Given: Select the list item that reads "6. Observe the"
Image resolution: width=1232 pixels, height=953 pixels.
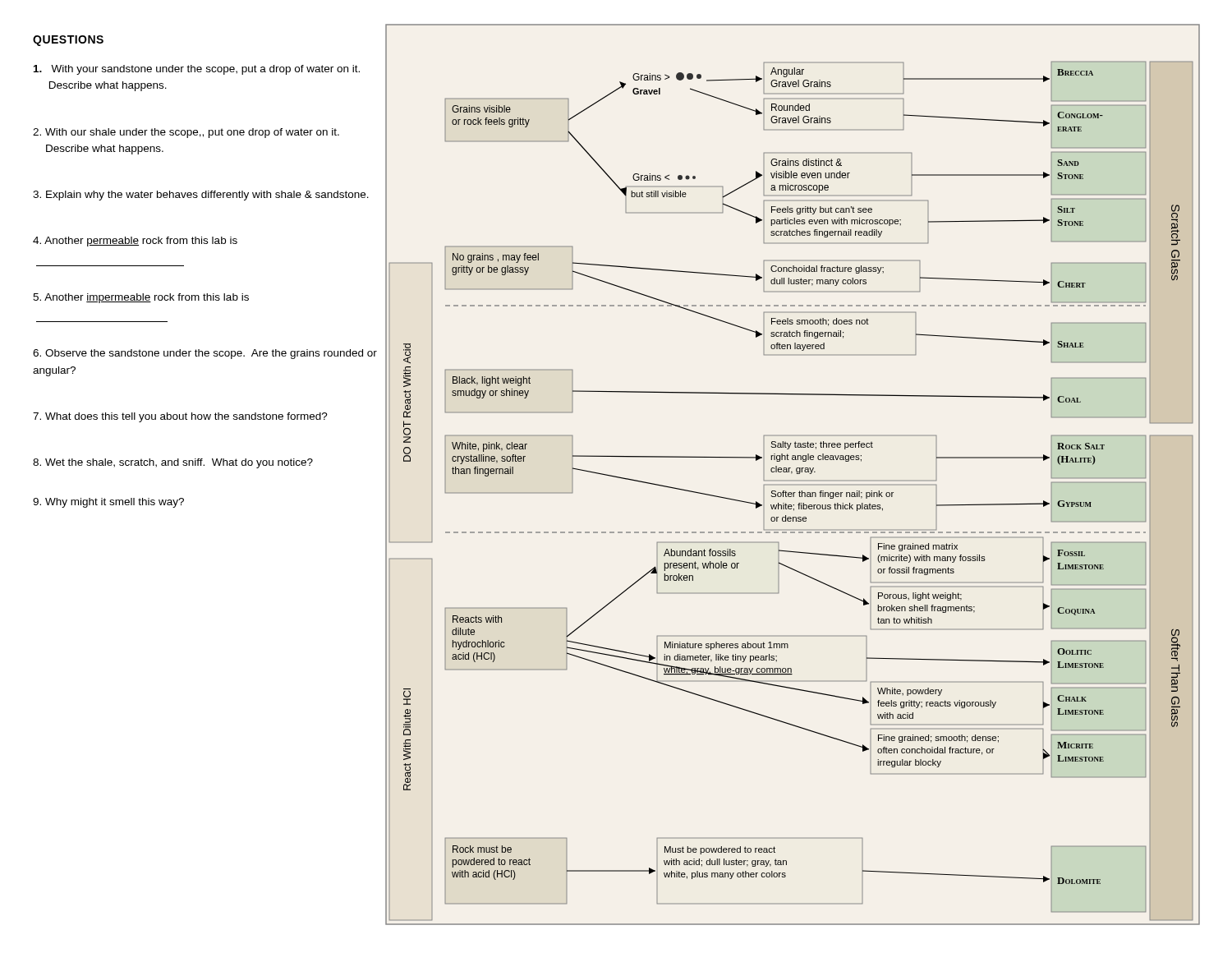Looking at the screenshot, I should pos(205,361).
